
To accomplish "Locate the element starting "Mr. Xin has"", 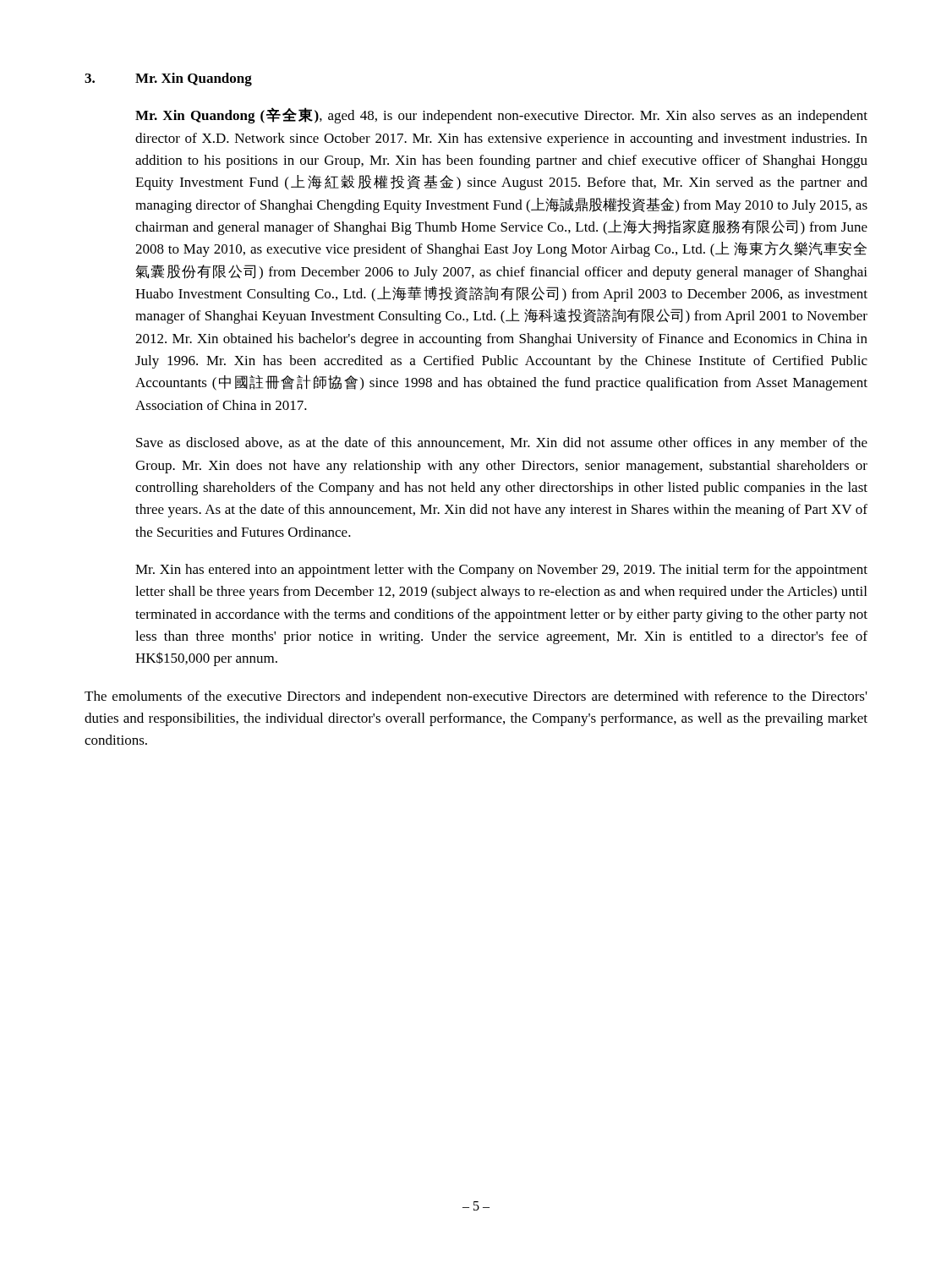I will (501, 614).
